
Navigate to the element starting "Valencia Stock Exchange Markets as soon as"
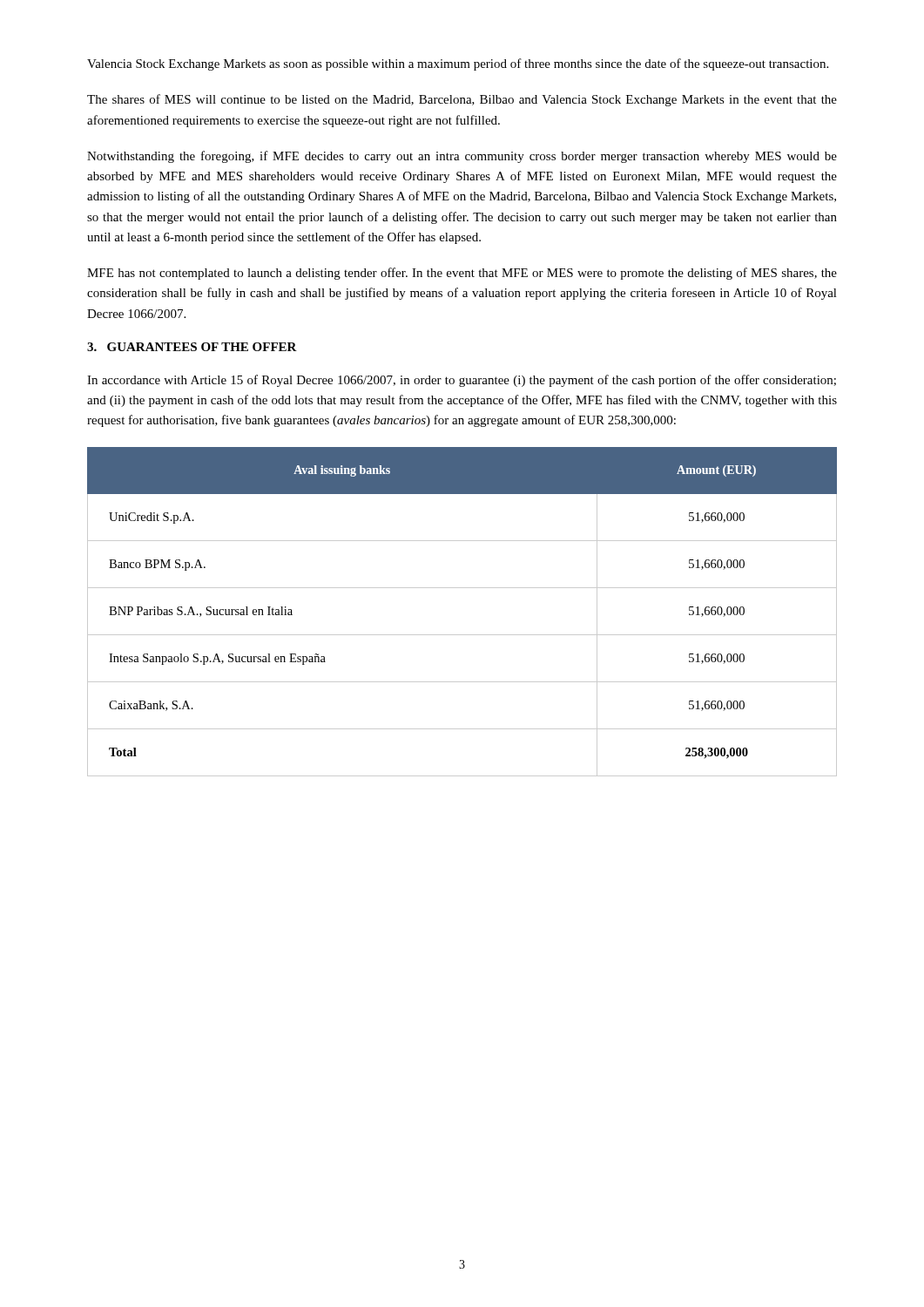[x=458, y=64]
